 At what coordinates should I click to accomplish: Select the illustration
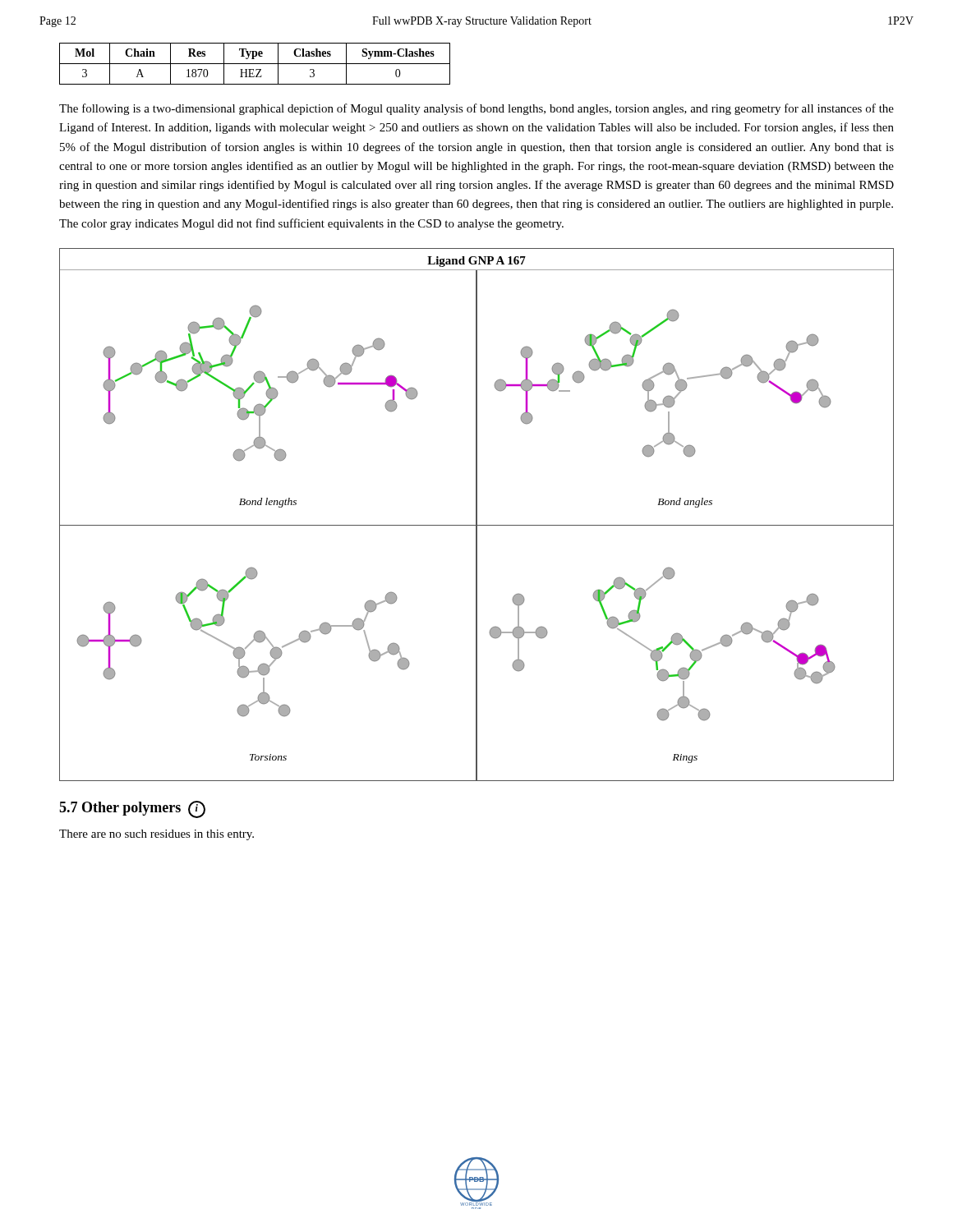point(476,515)
